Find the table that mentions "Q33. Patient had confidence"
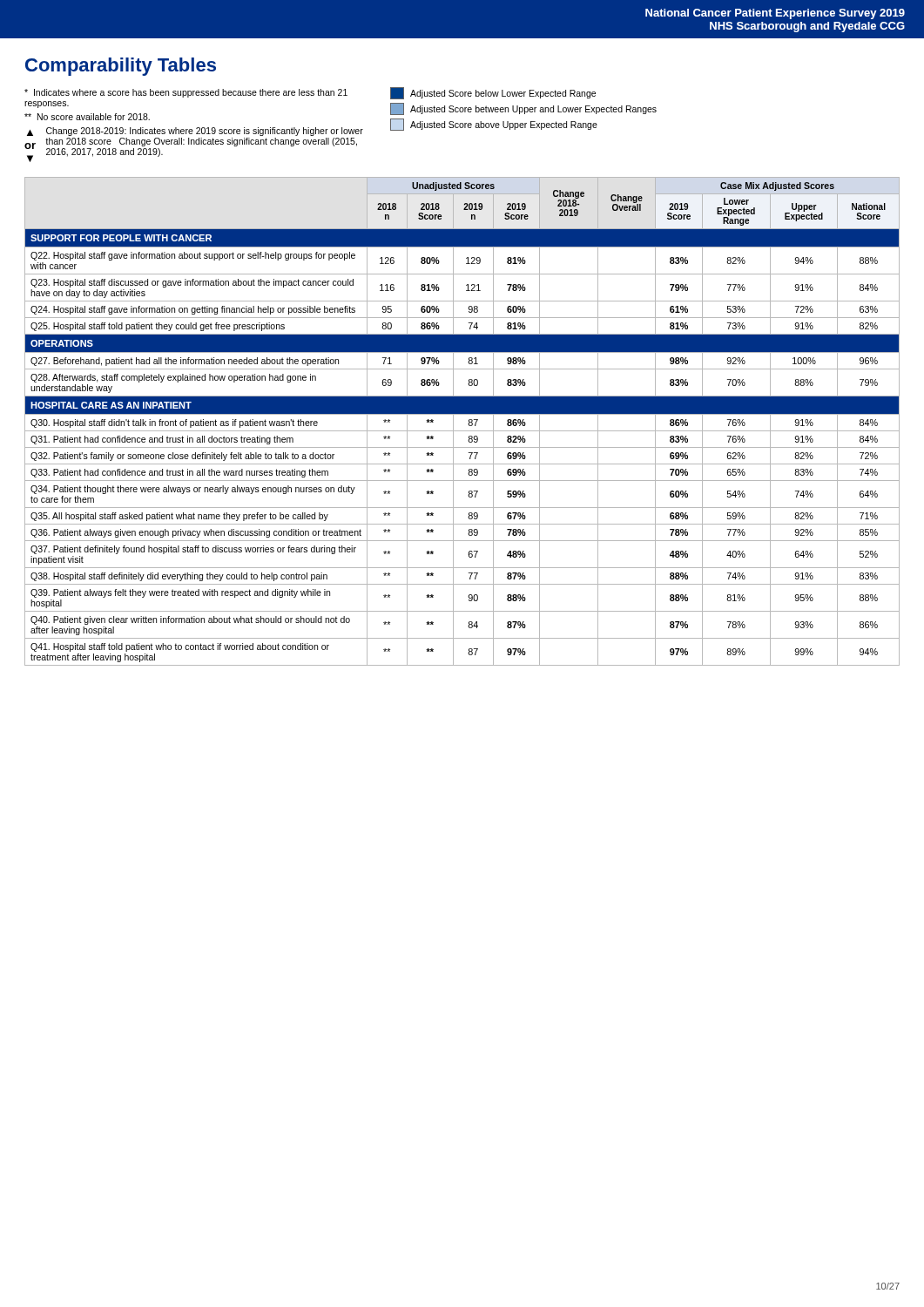 point(462,421)
